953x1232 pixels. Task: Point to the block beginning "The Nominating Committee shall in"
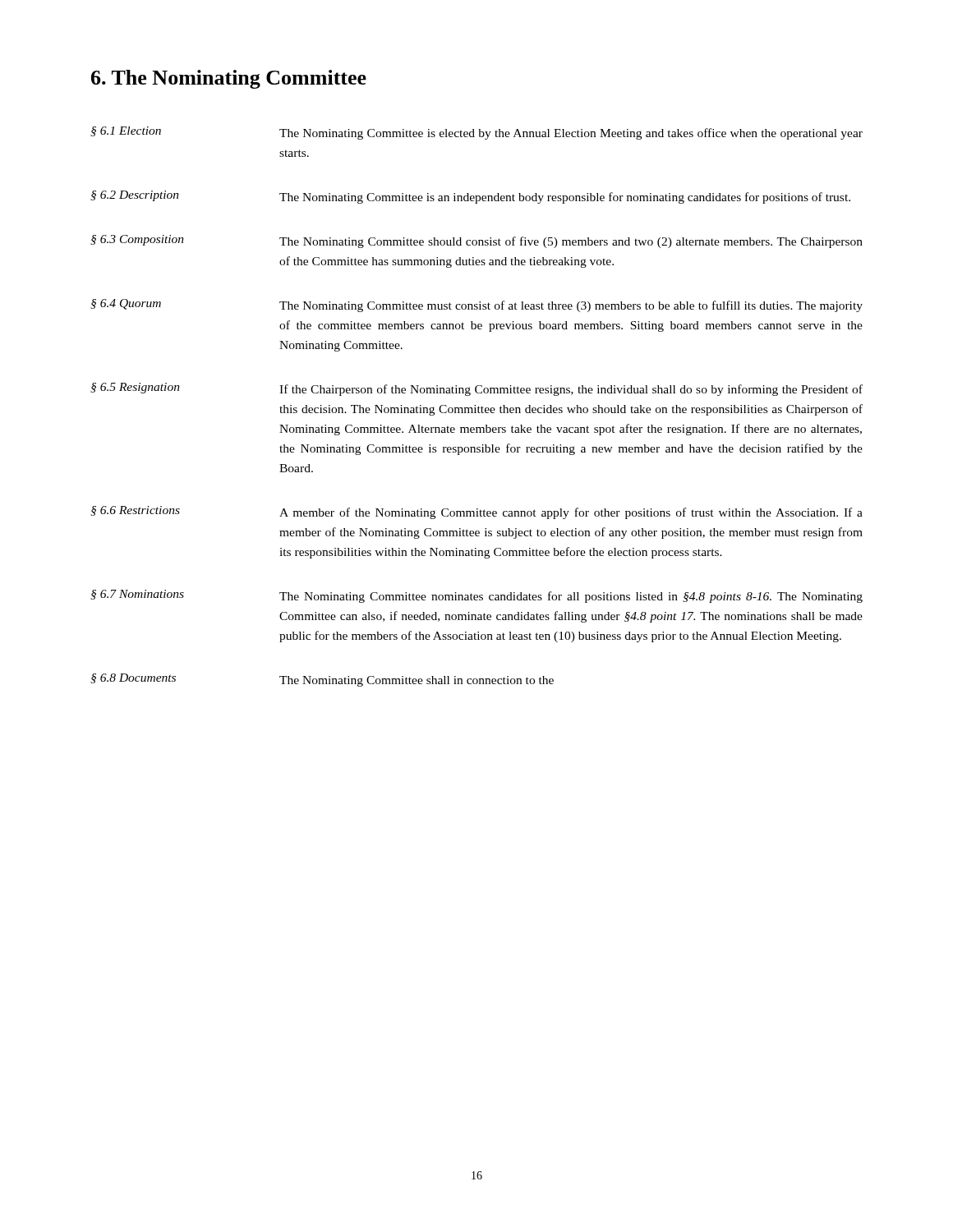(417, 680)
